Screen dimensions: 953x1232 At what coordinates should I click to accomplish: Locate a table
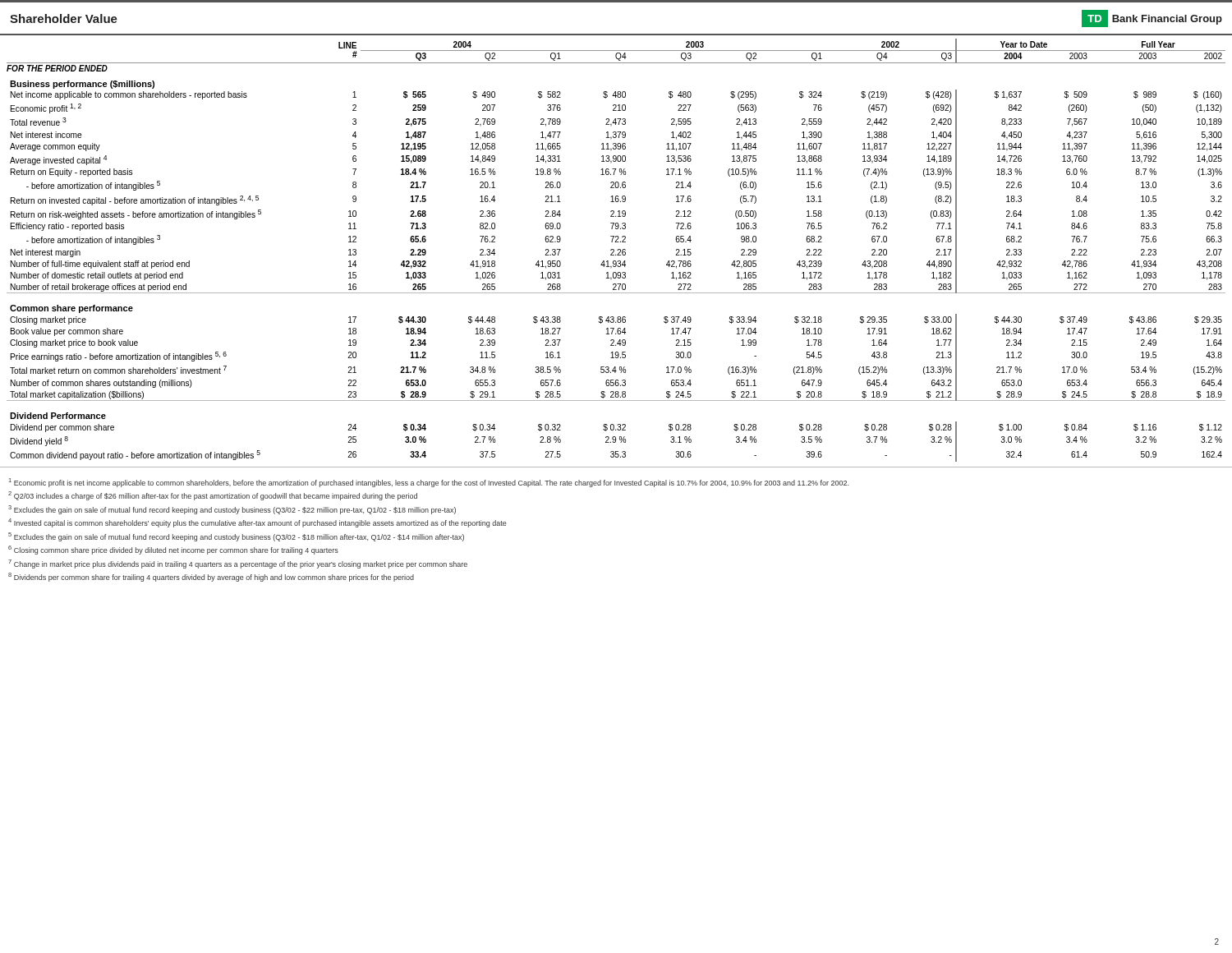tap(616, 250)
